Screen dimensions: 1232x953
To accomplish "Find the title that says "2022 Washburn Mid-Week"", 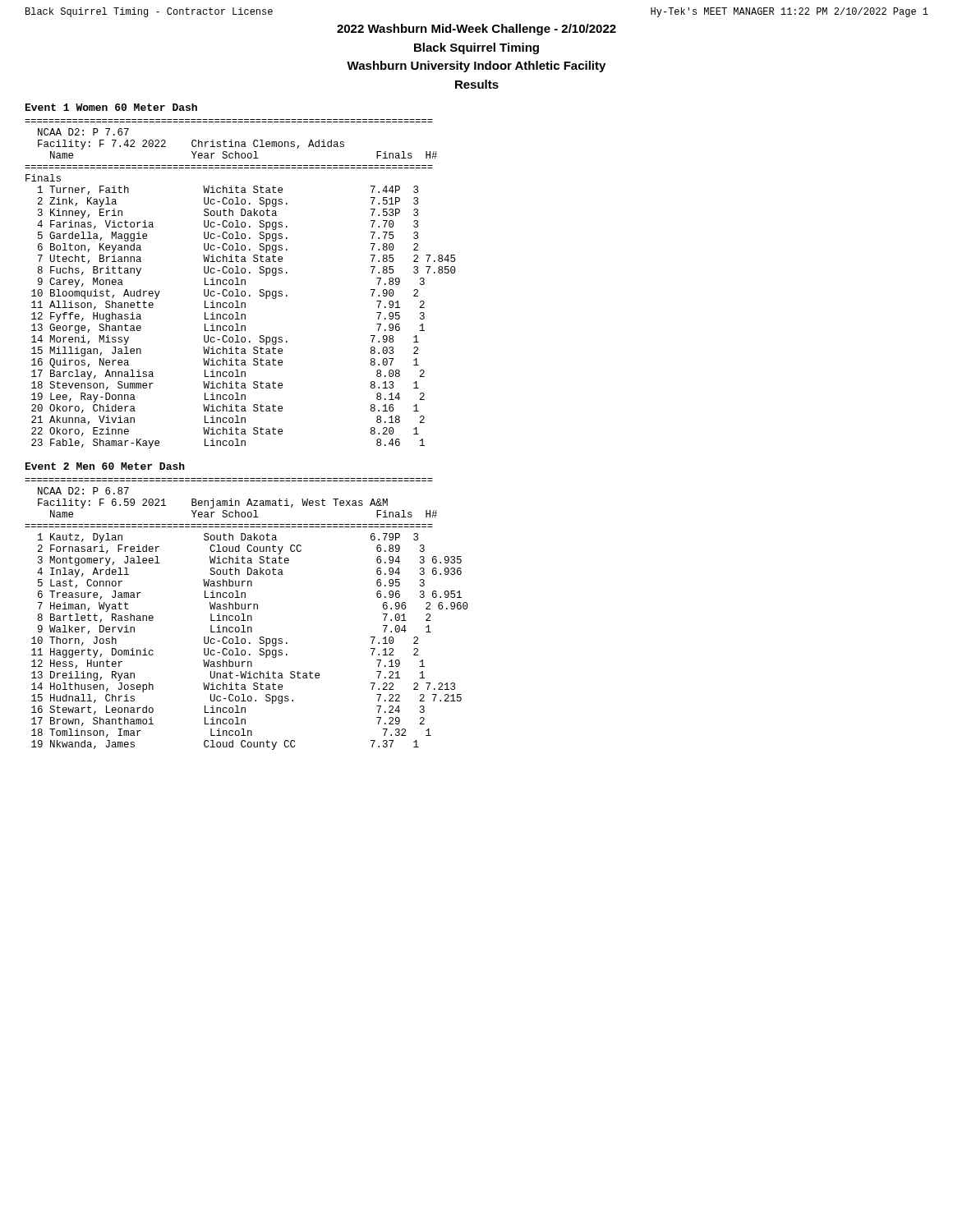I will (476, 56).
